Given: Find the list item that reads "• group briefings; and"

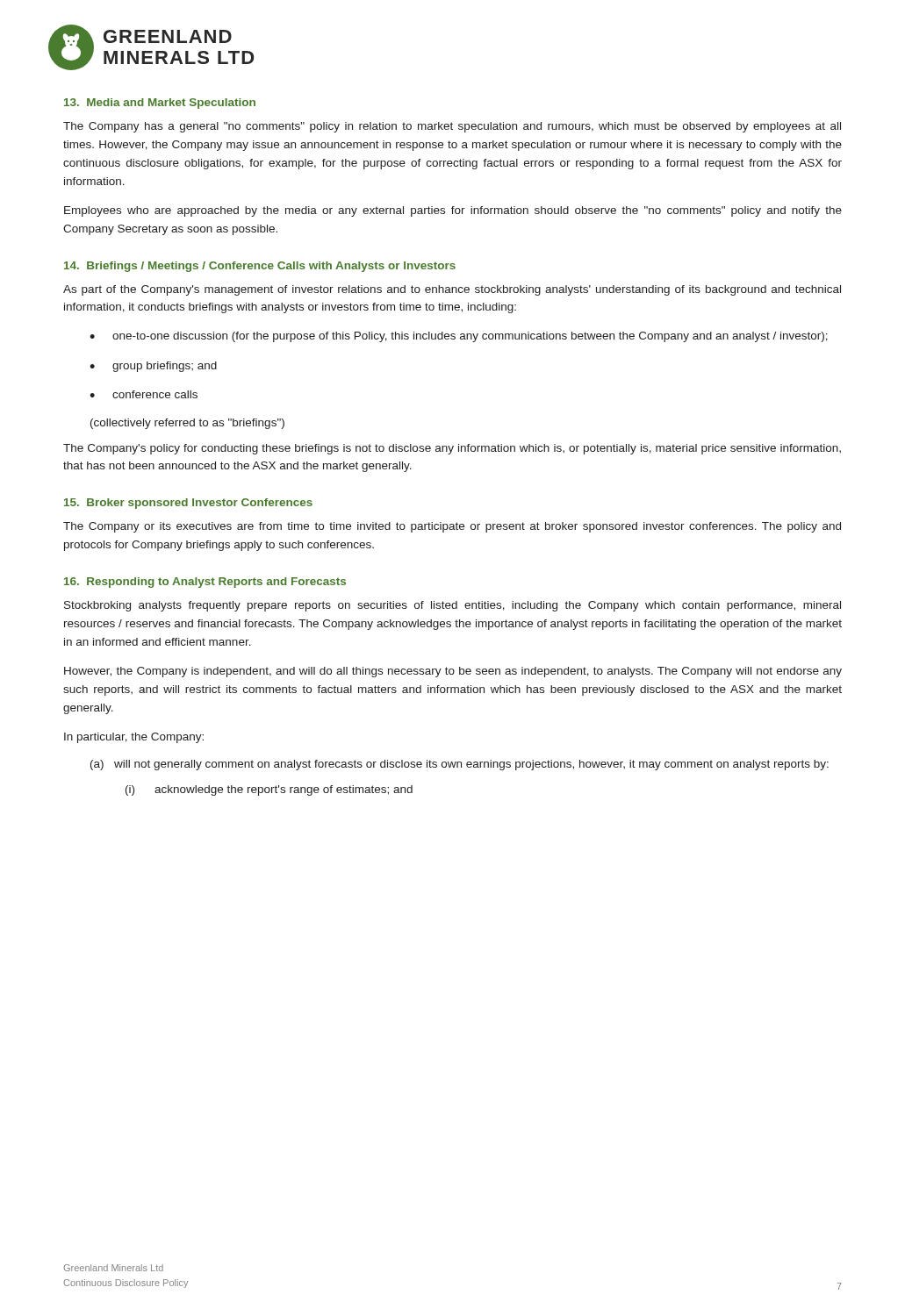Looking at the screenshot, I should [153, 367].
